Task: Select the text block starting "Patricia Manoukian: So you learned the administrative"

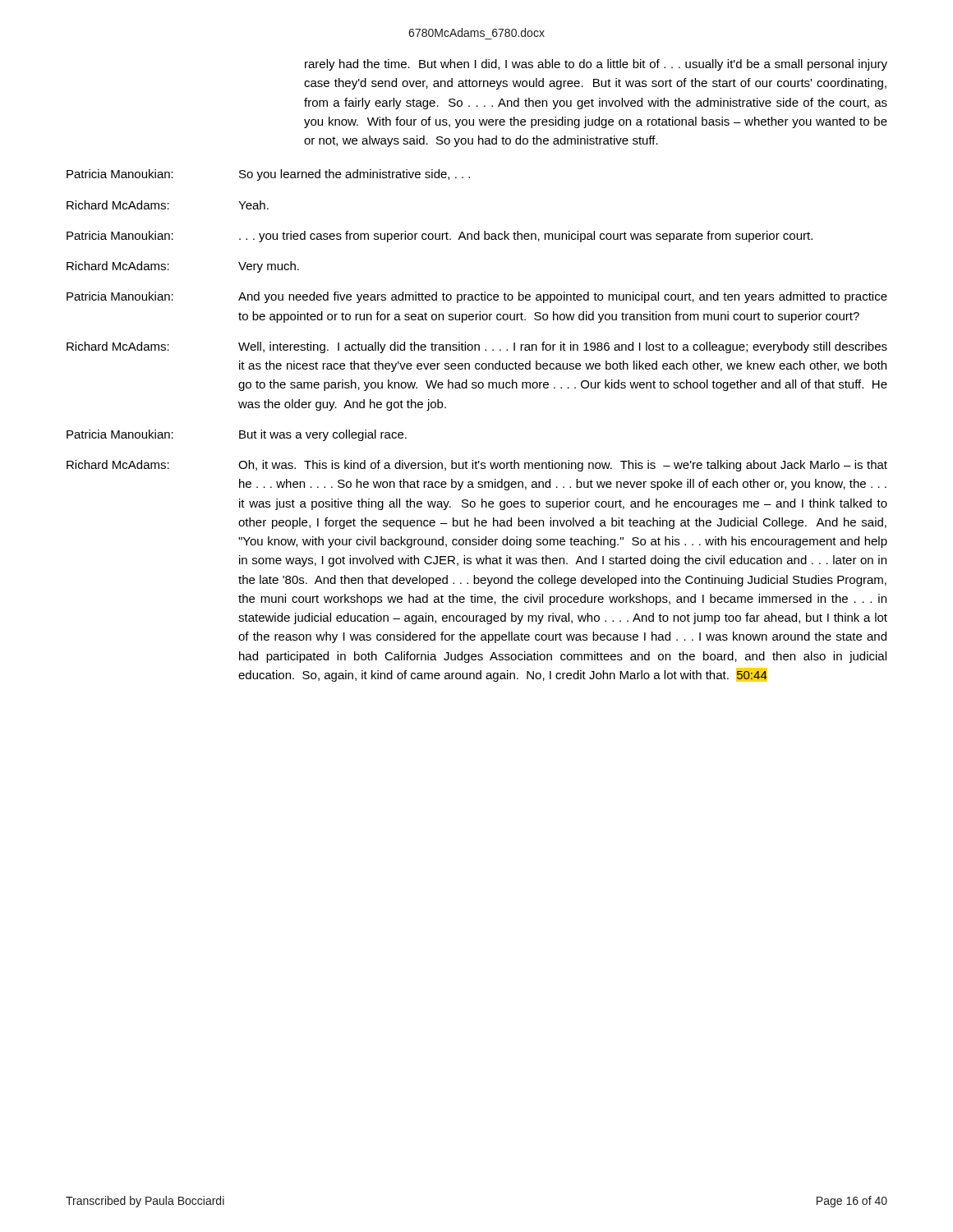Action: coord(476,174)
